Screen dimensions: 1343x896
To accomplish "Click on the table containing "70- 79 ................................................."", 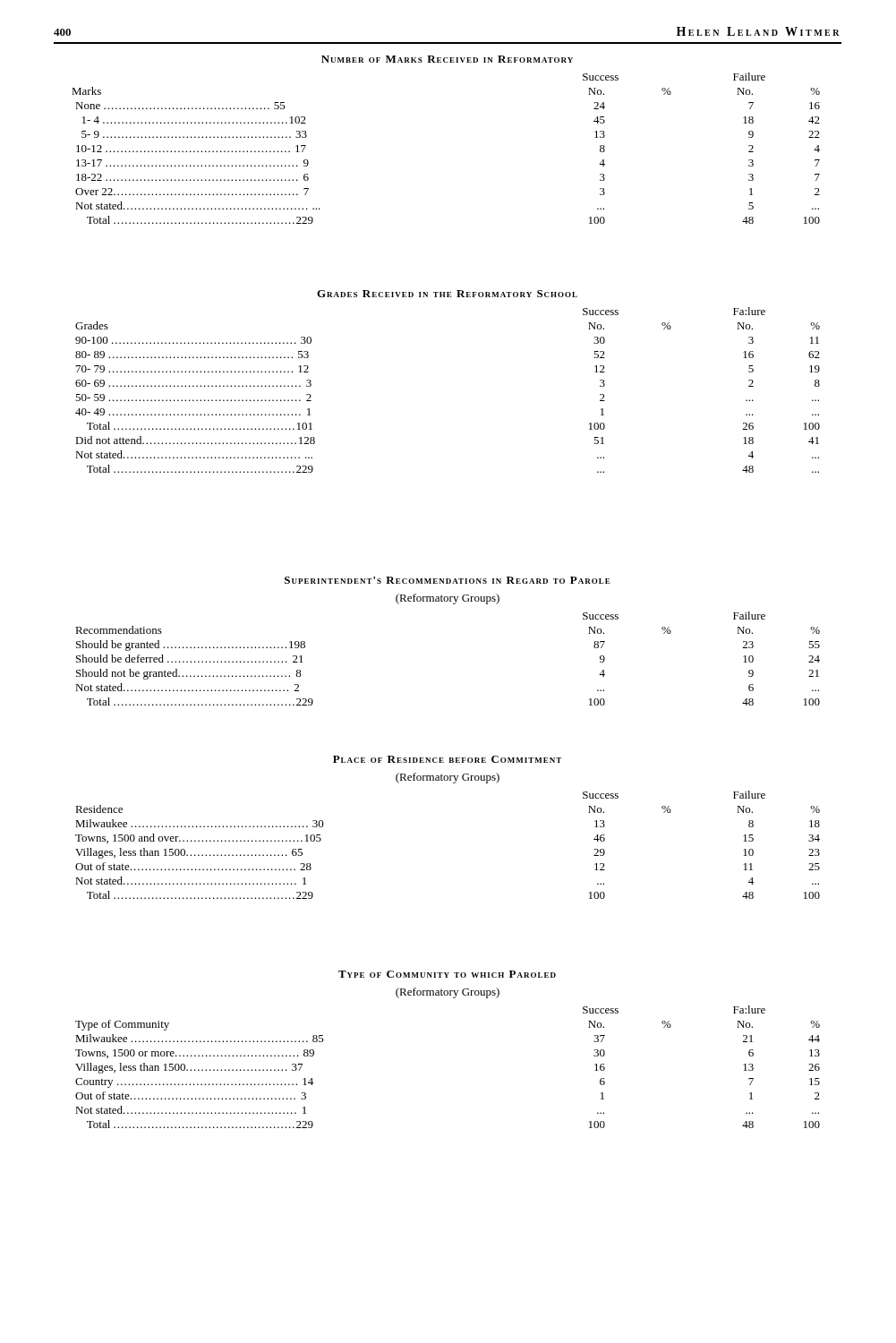I will tap(448, 390).
